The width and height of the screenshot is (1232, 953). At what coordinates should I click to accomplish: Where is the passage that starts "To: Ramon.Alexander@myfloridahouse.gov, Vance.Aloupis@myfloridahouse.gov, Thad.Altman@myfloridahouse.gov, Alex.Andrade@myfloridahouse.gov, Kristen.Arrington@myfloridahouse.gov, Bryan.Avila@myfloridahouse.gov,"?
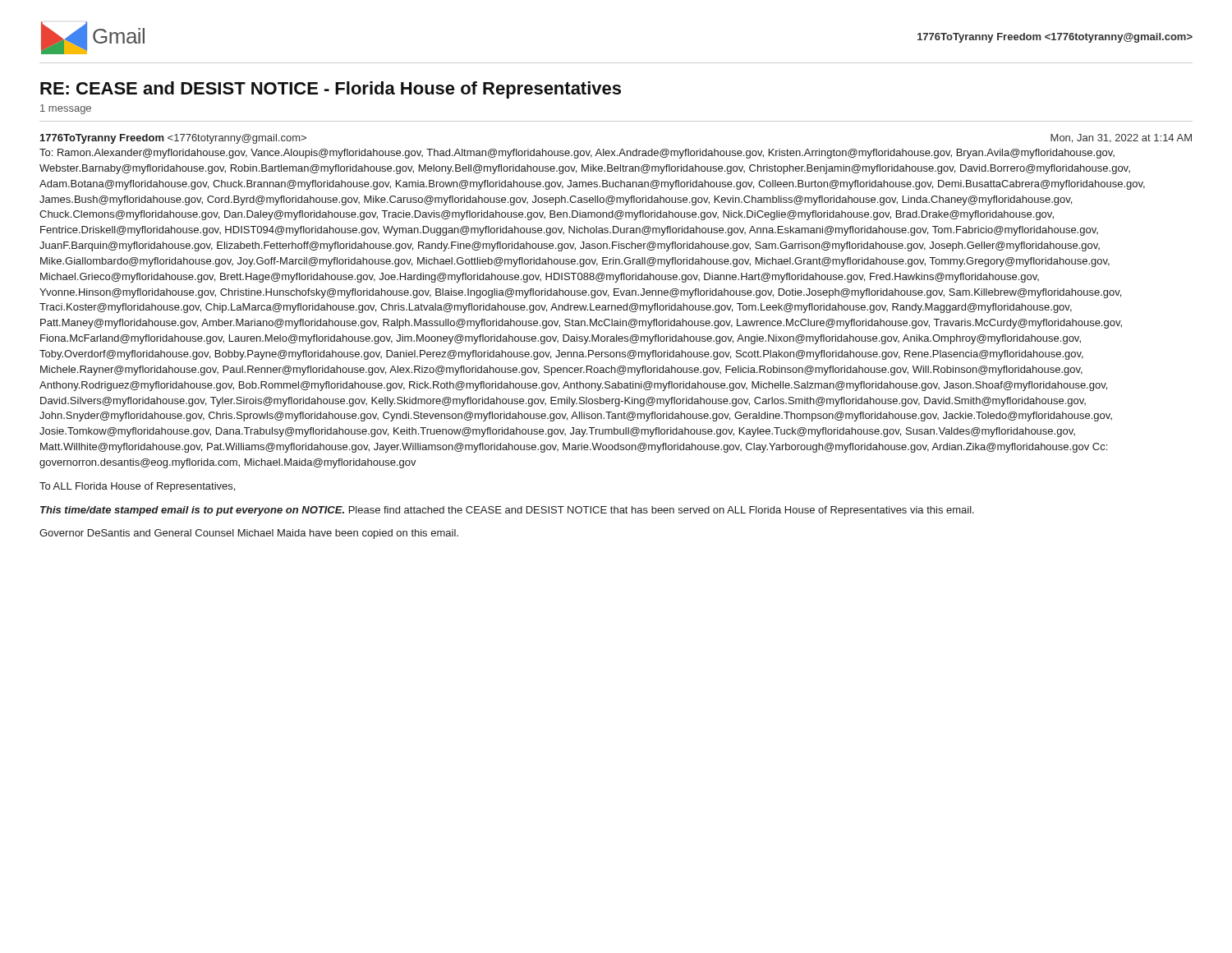point(616,344)
